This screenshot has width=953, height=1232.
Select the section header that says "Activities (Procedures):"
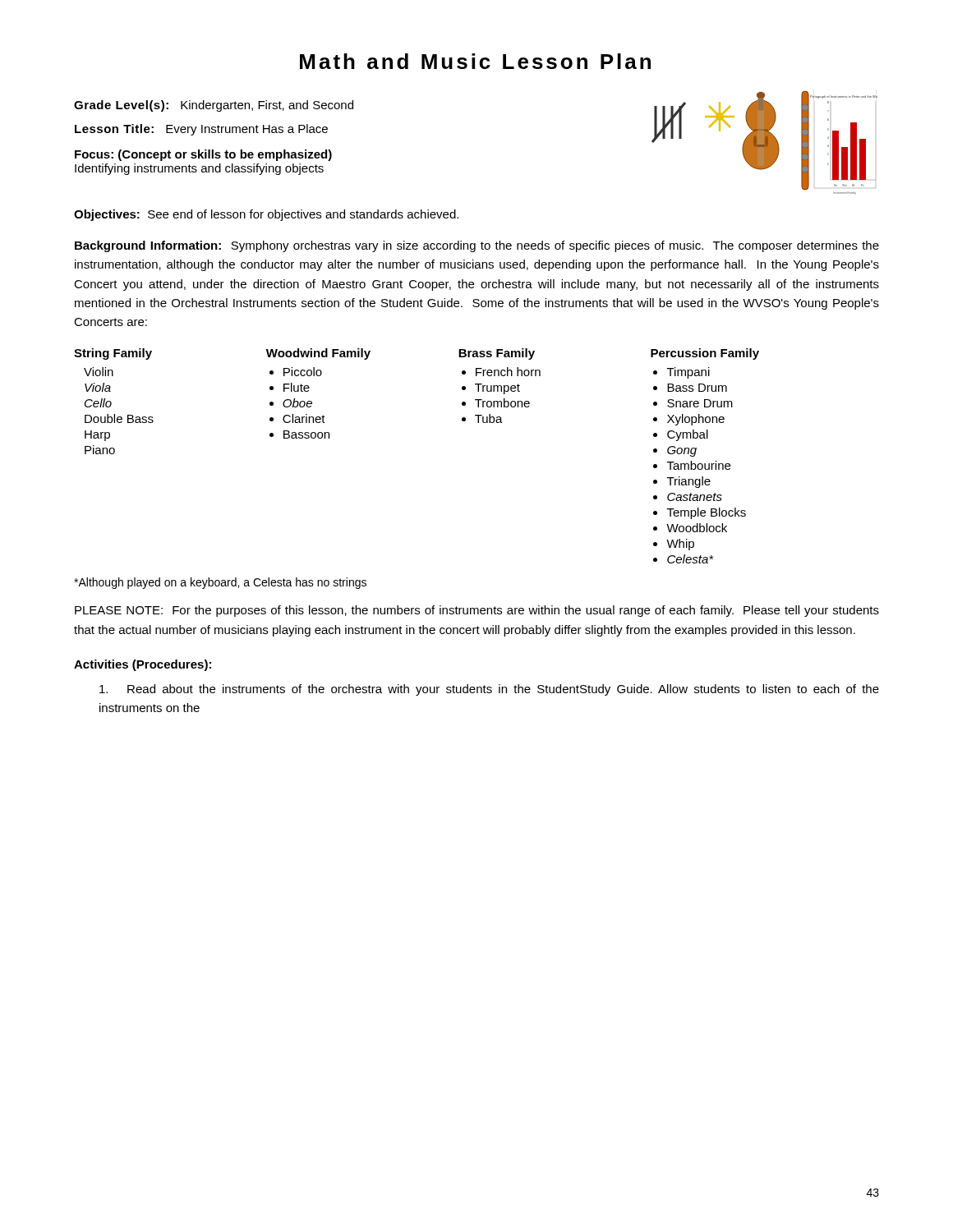[x=143, y=664]
